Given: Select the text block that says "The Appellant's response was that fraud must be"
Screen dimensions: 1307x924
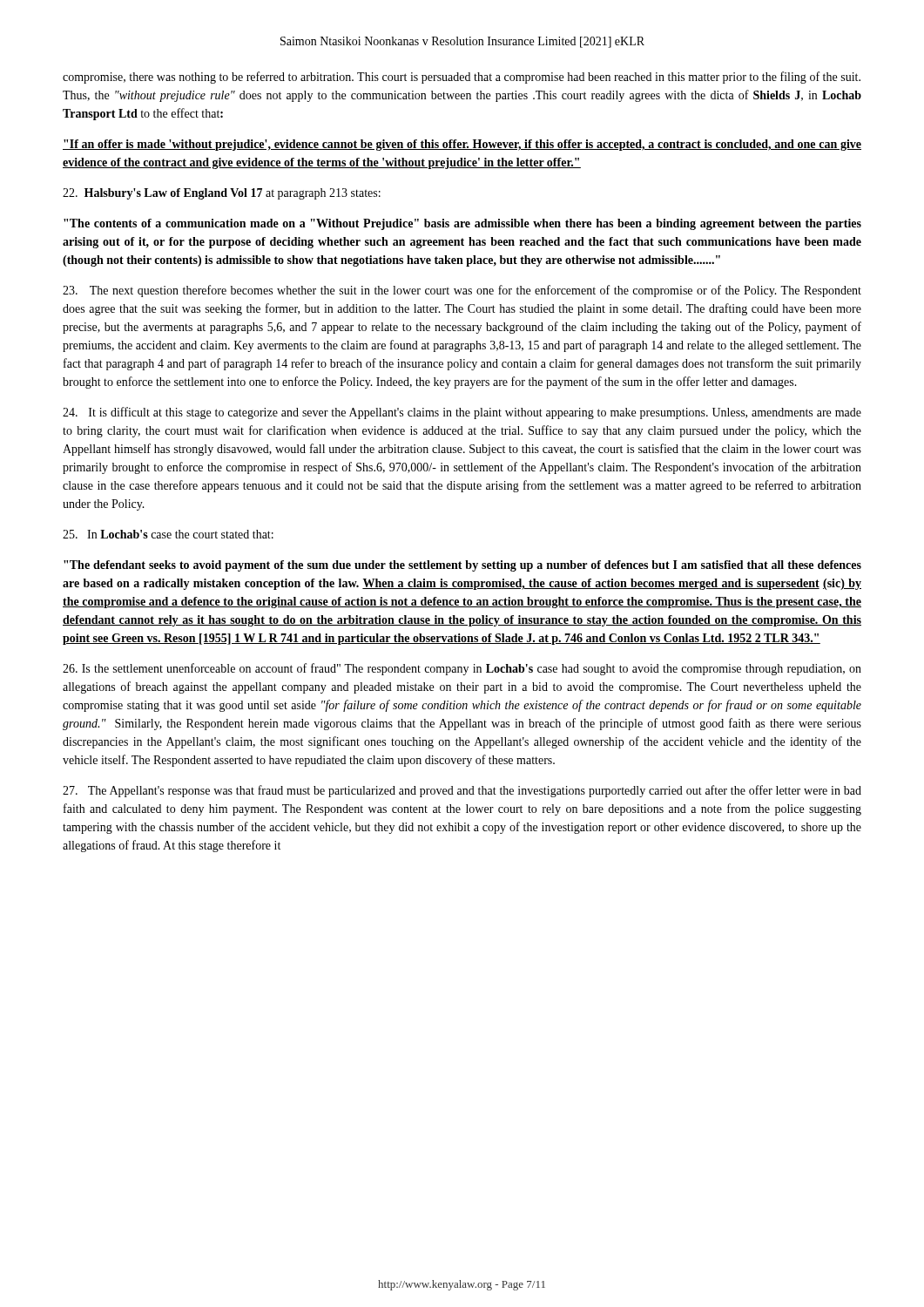Looking at the screenshot, I should point(462,818).
